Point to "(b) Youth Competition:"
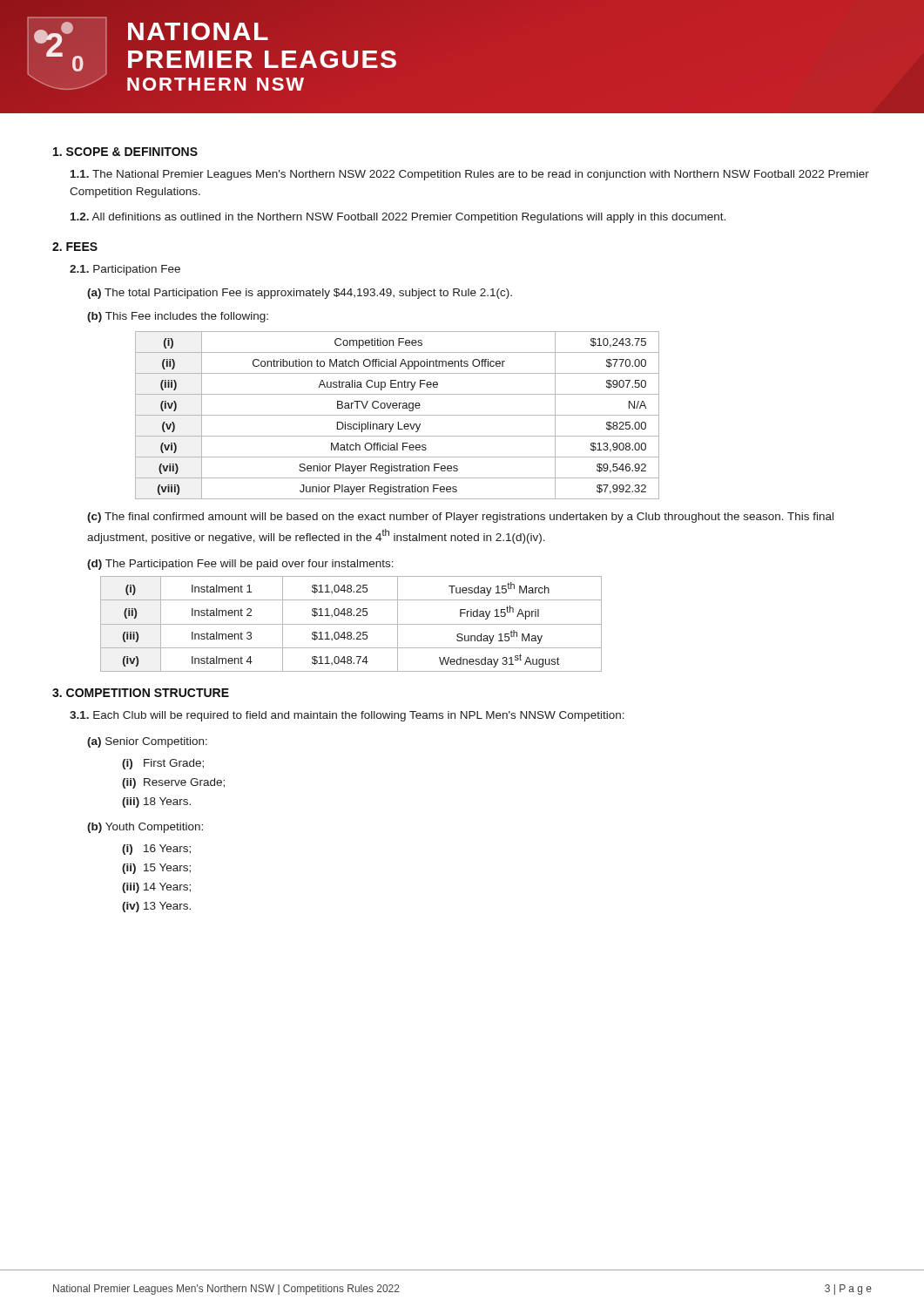The width and height of the screenshot is (924, 1307). click(146, 827)
